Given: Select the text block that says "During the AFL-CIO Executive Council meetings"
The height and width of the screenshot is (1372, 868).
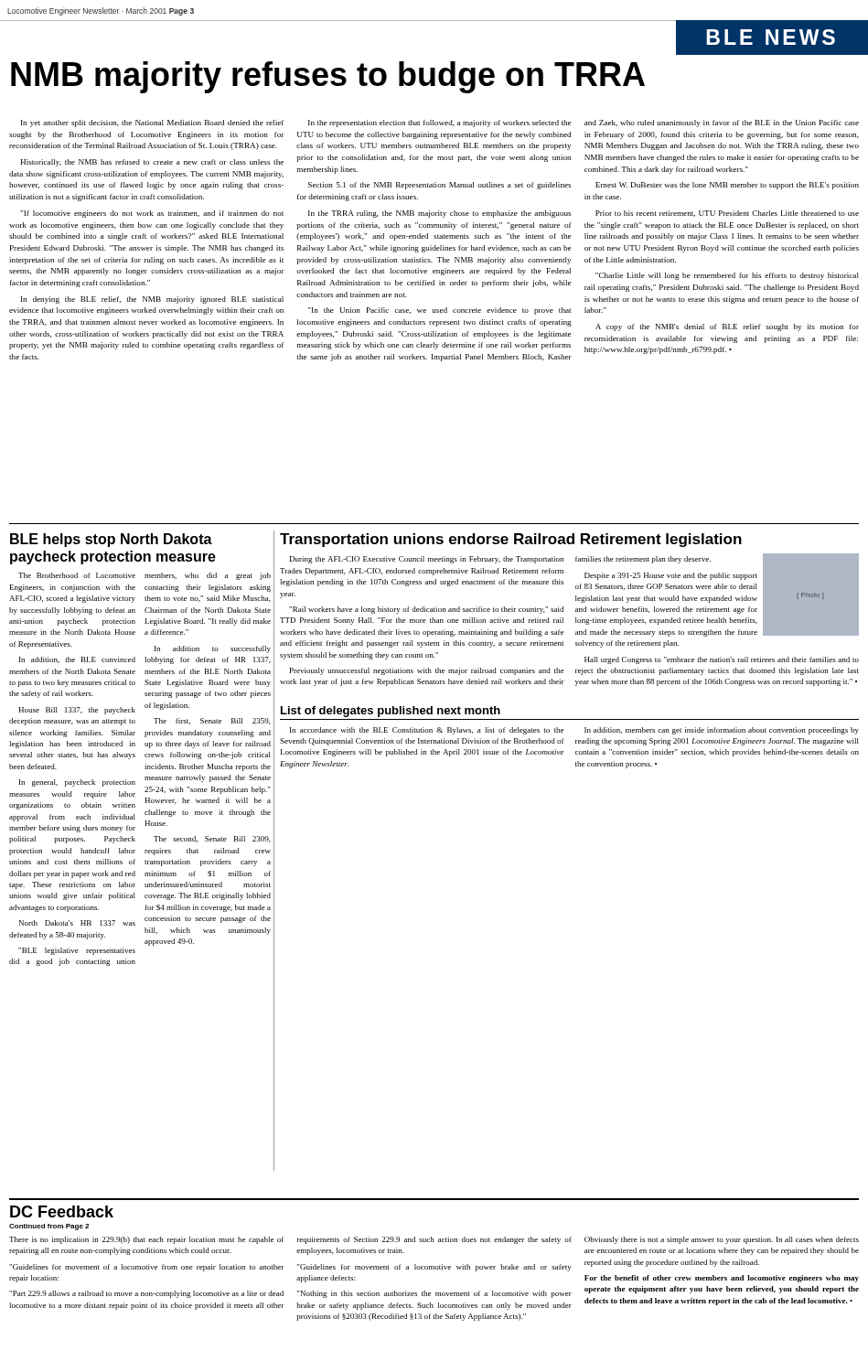Looking at the screenshot, I should click(x=569, y=625).
